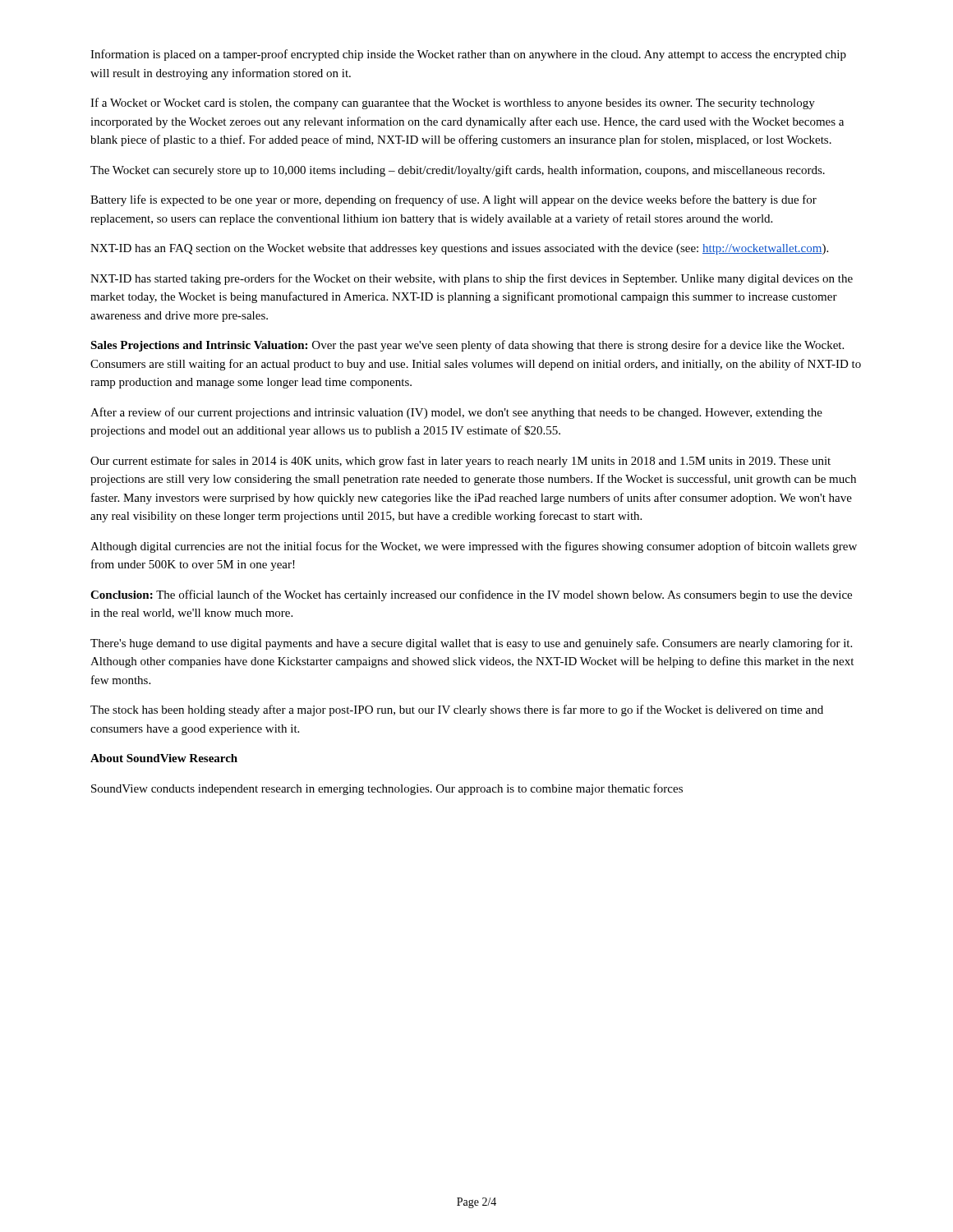This screenshot has height=1232, width=953.
Task: Locate the text block that says "NXT-ID has started taking pre-orders for the"
Action: pos(476,297)
